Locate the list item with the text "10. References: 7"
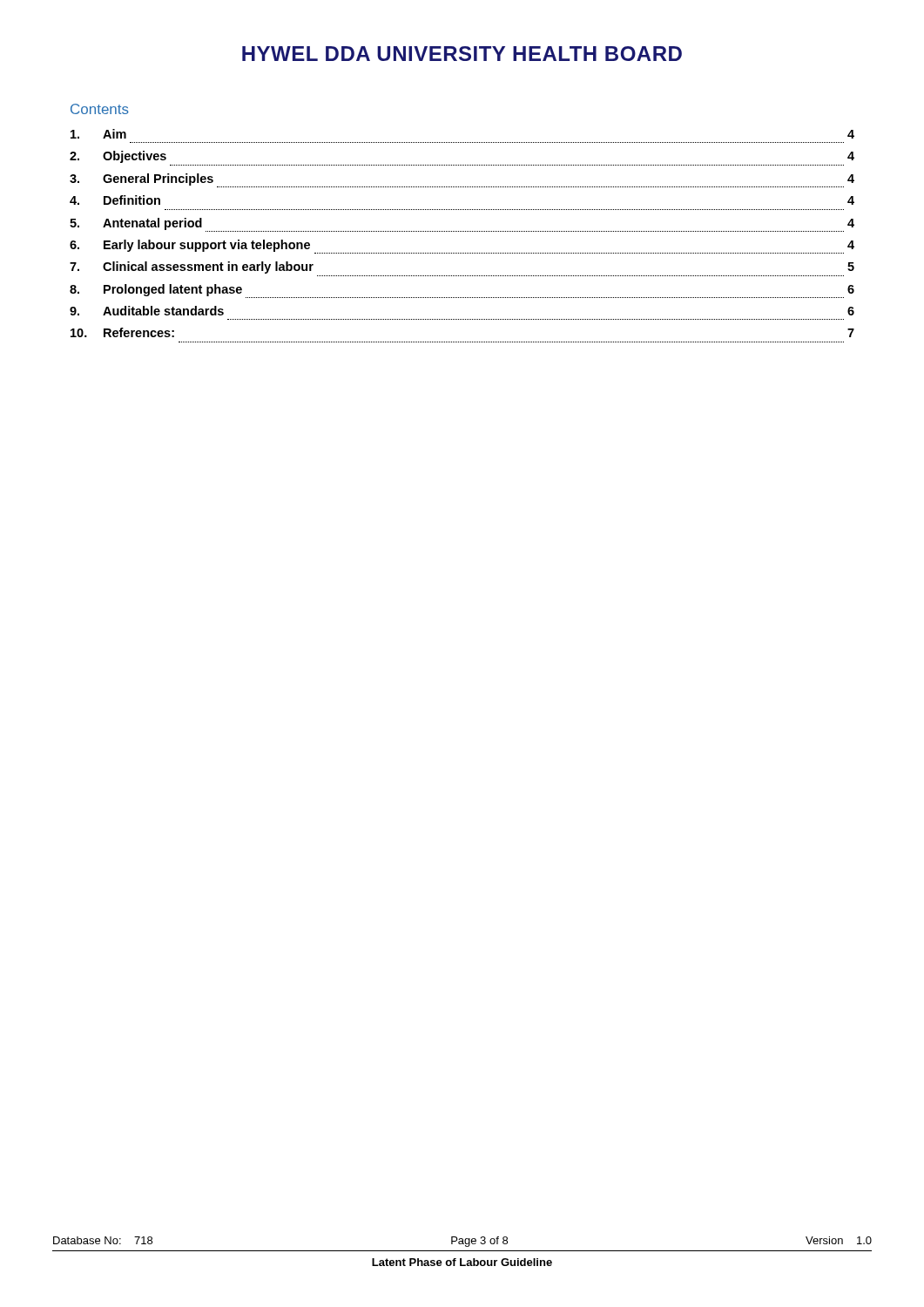Screen dimensions: 1307x924 coord(462,334)
